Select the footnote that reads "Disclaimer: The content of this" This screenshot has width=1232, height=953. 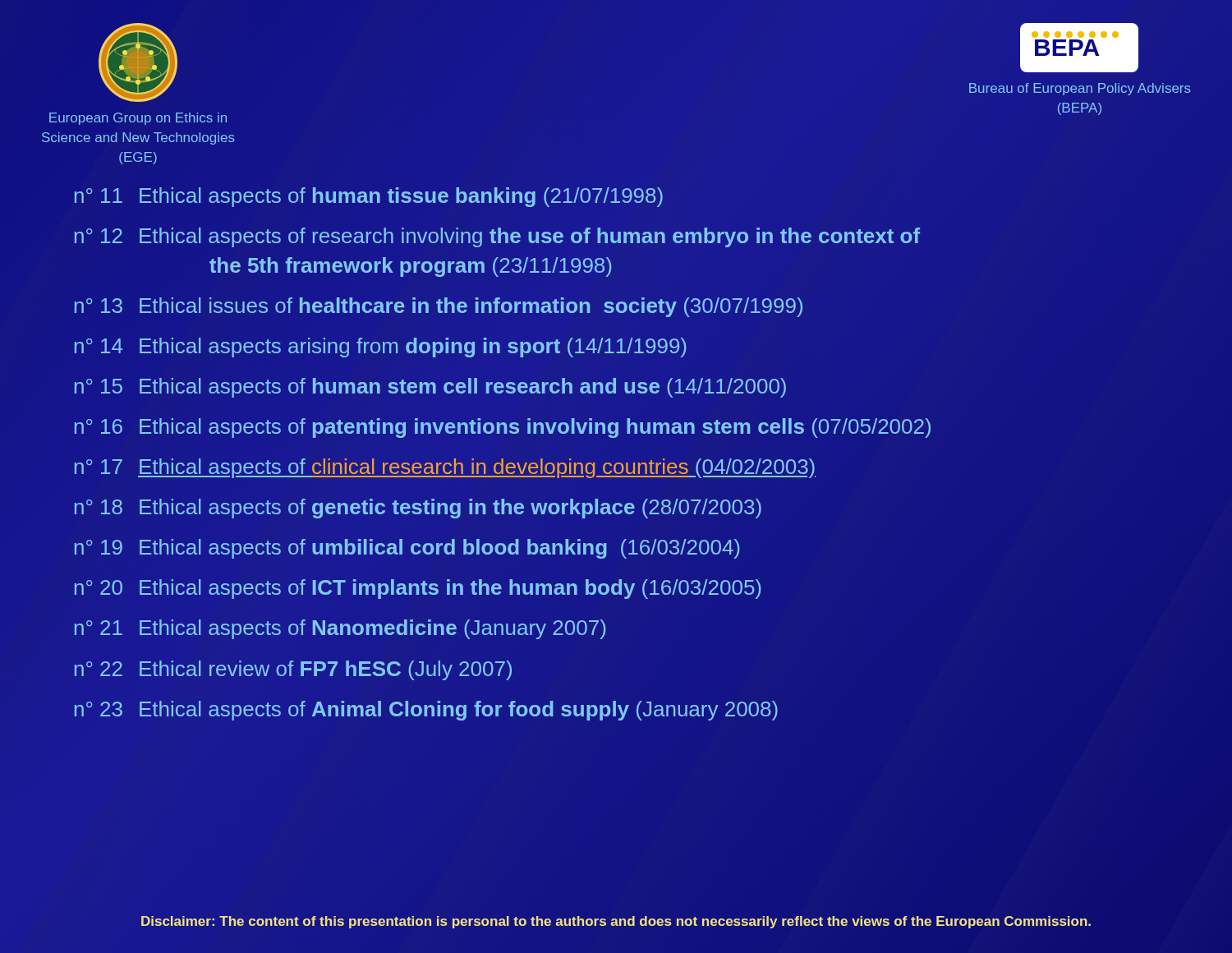pyautogui.click(x=616, y=921)
